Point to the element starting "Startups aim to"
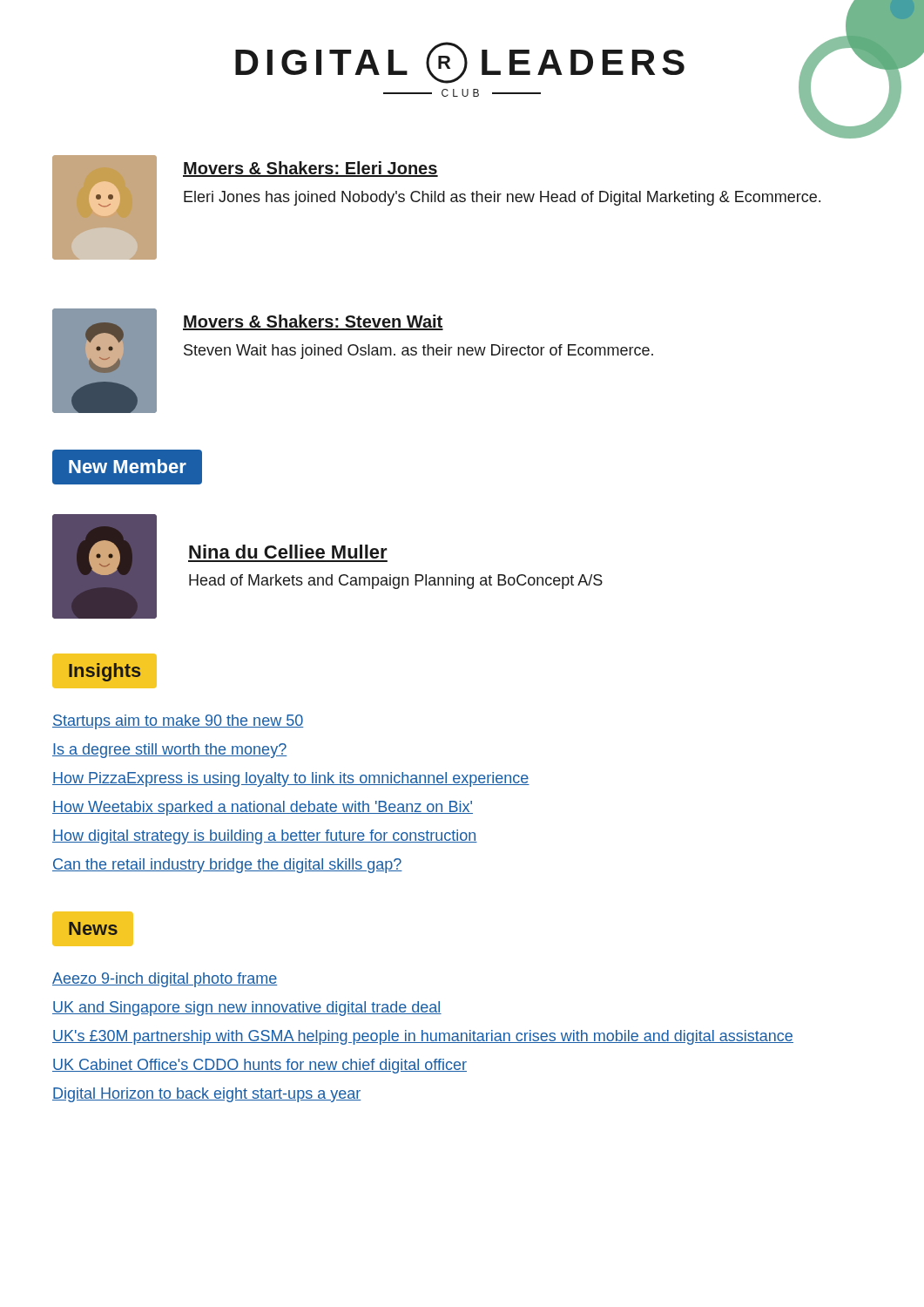 tap(178, 722)
